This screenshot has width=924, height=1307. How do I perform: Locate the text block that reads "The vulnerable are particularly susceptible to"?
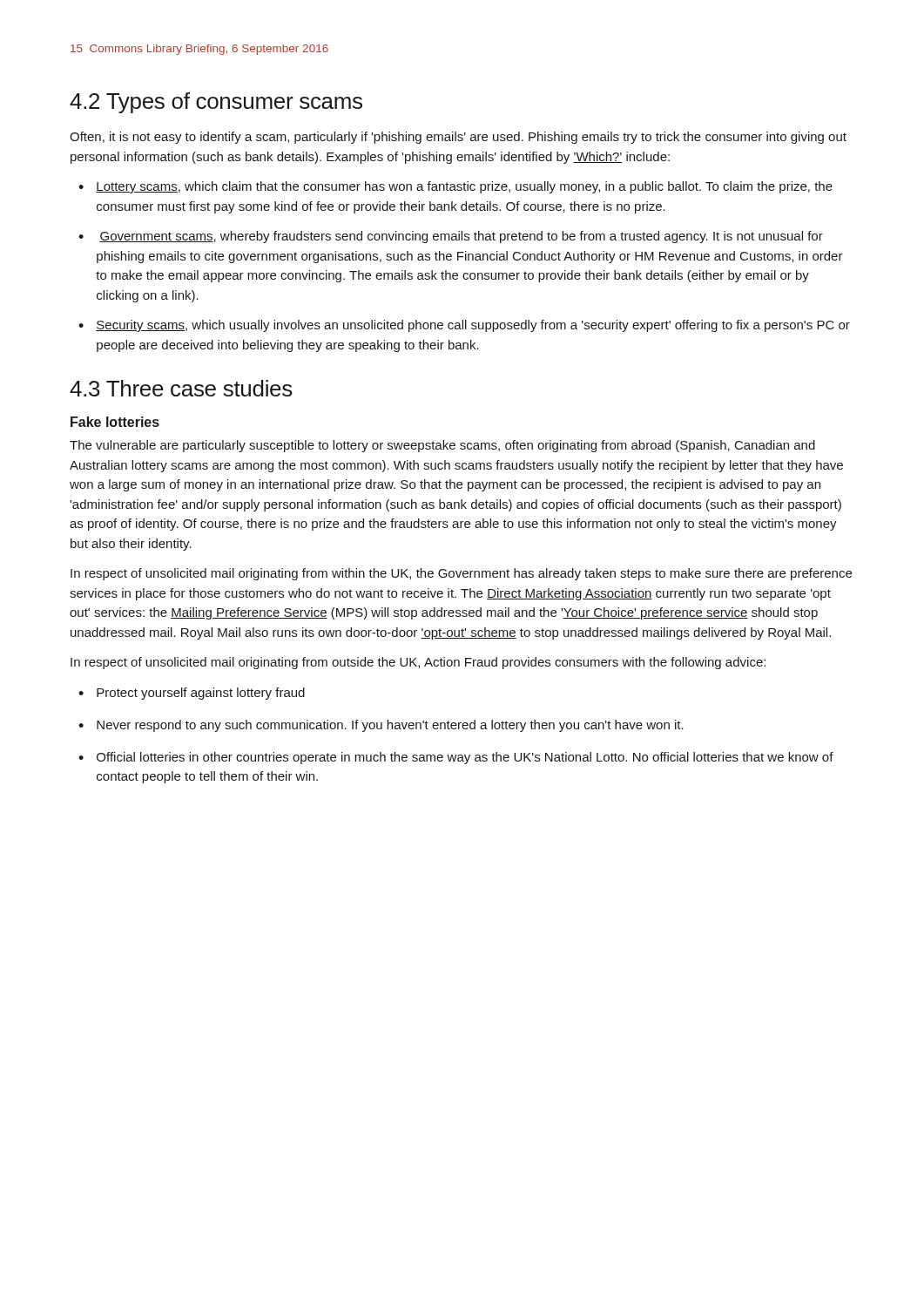[457, 494]
